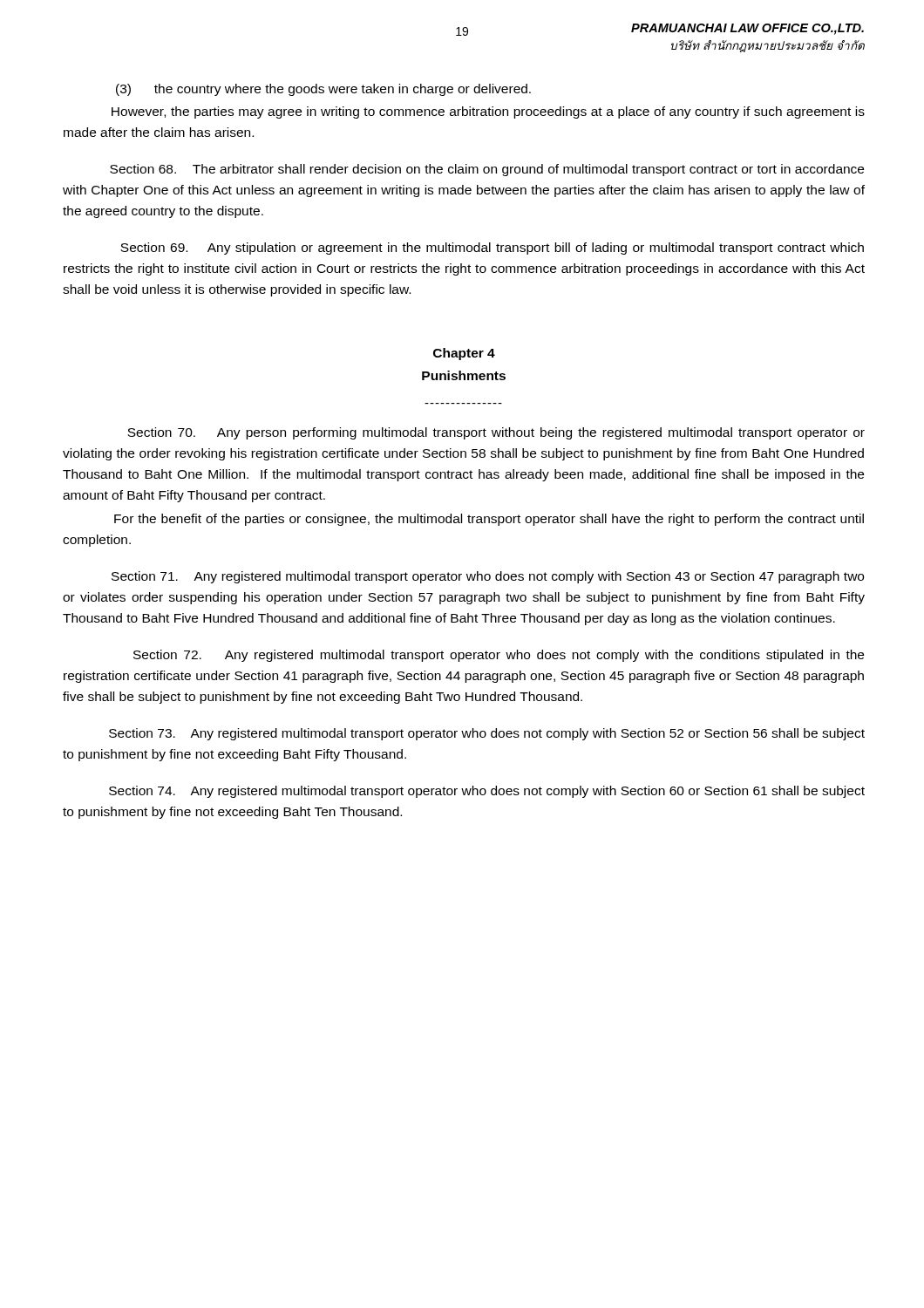Find the text block containing "For the benefit of the"
The width and height of the screenshot is (924, 1308).
point(464,529)
